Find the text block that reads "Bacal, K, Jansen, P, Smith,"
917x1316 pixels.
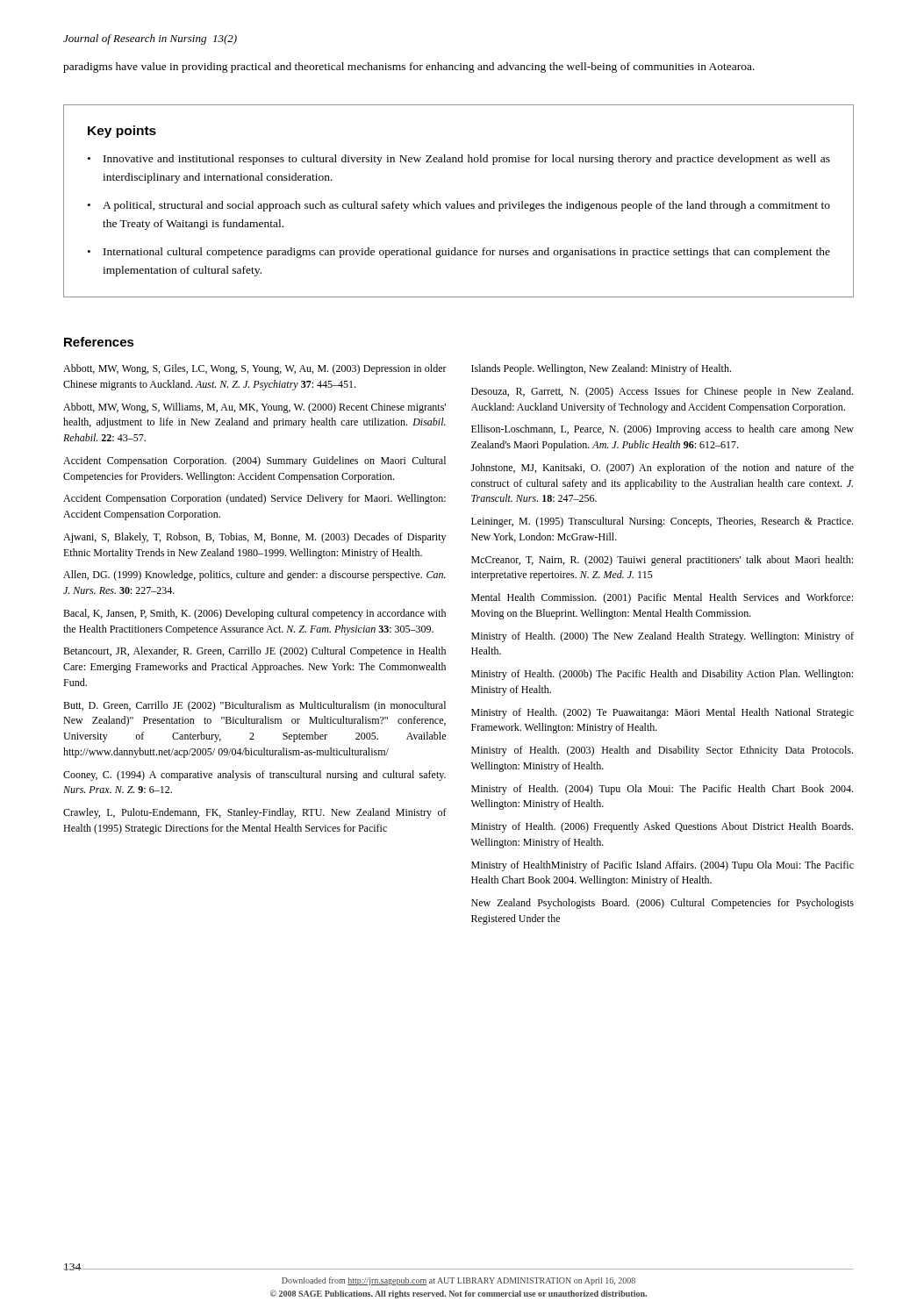(x=255, y=621)
